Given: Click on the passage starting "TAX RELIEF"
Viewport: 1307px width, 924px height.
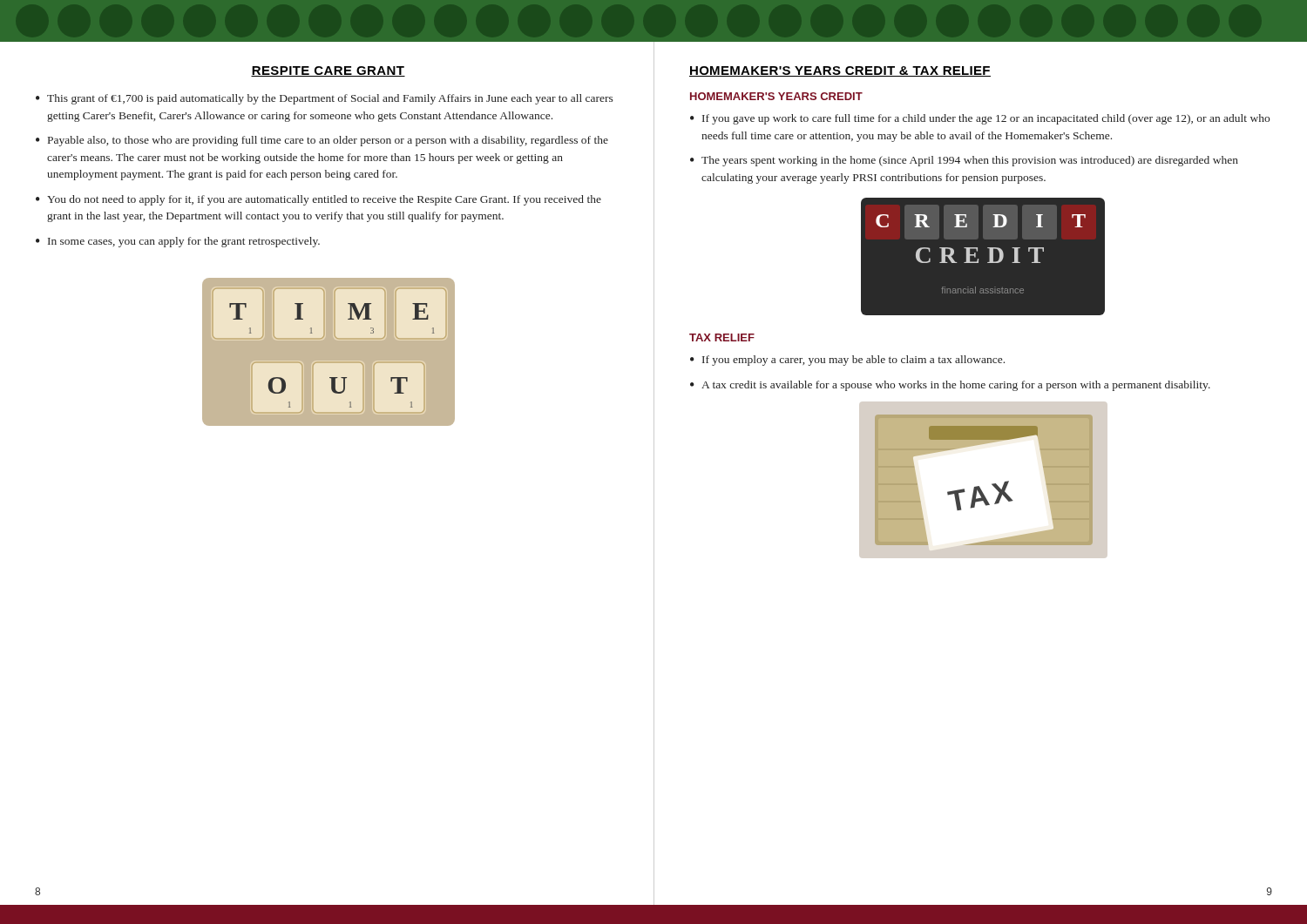Looking at the screenshot, I should pyautogui.click(x=722, y=338).
